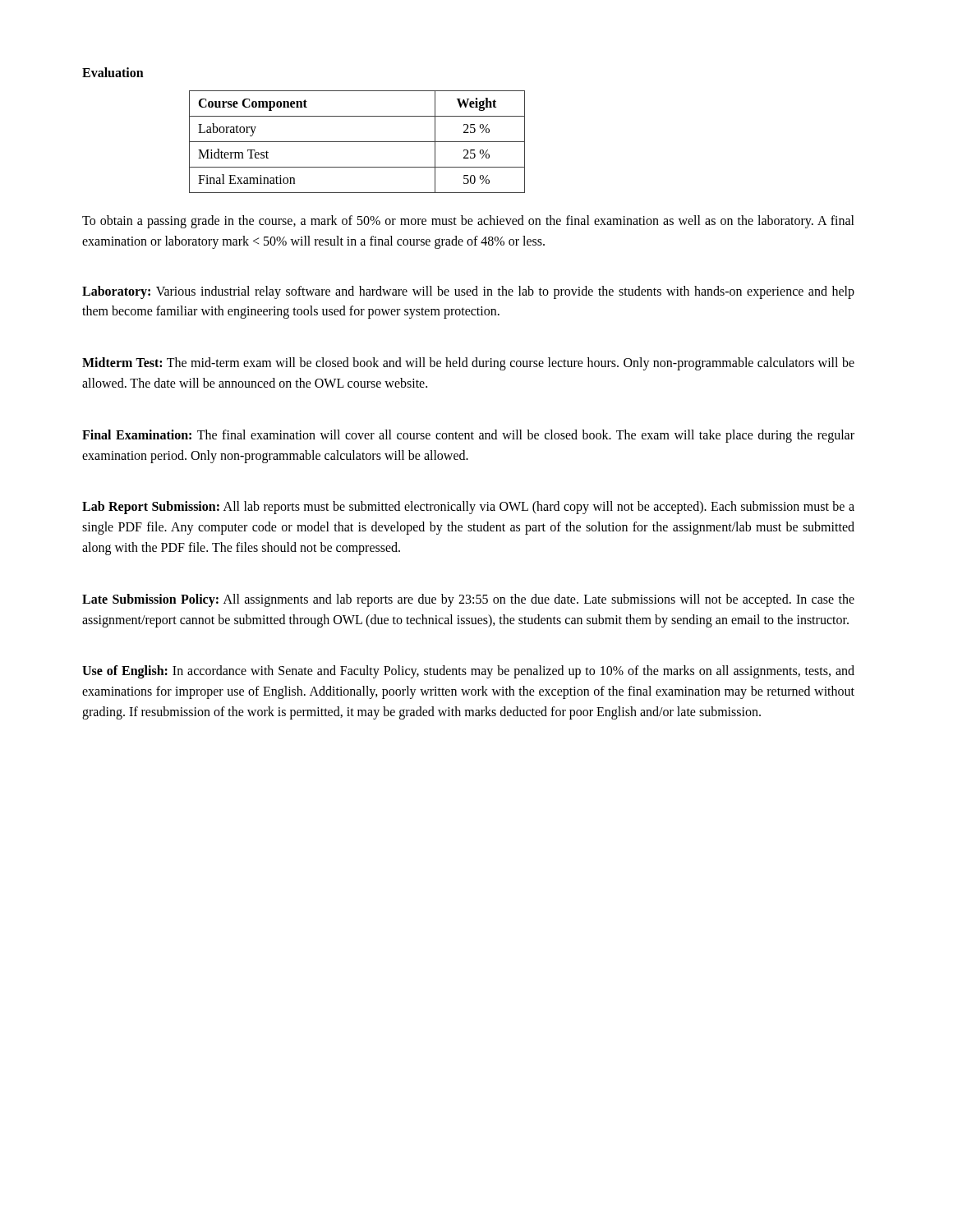This screenshot has width=953, height=1232.
Task: Point to the block beginning "Midterm Test: The mid-term exam will"
Action: [468, 373]
